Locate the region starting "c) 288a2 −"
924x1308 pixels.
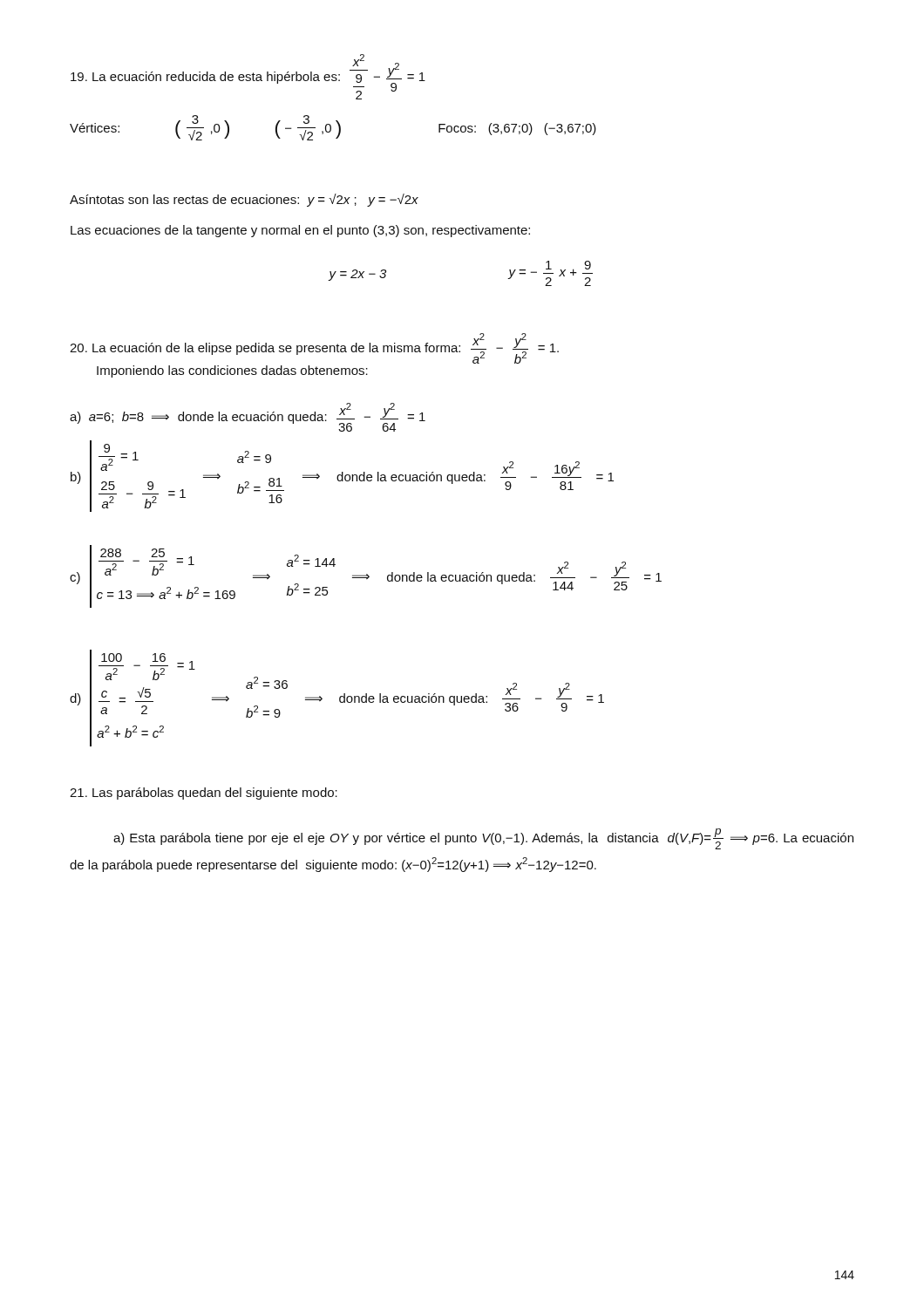pyautogui.click(x=366, y=576)
